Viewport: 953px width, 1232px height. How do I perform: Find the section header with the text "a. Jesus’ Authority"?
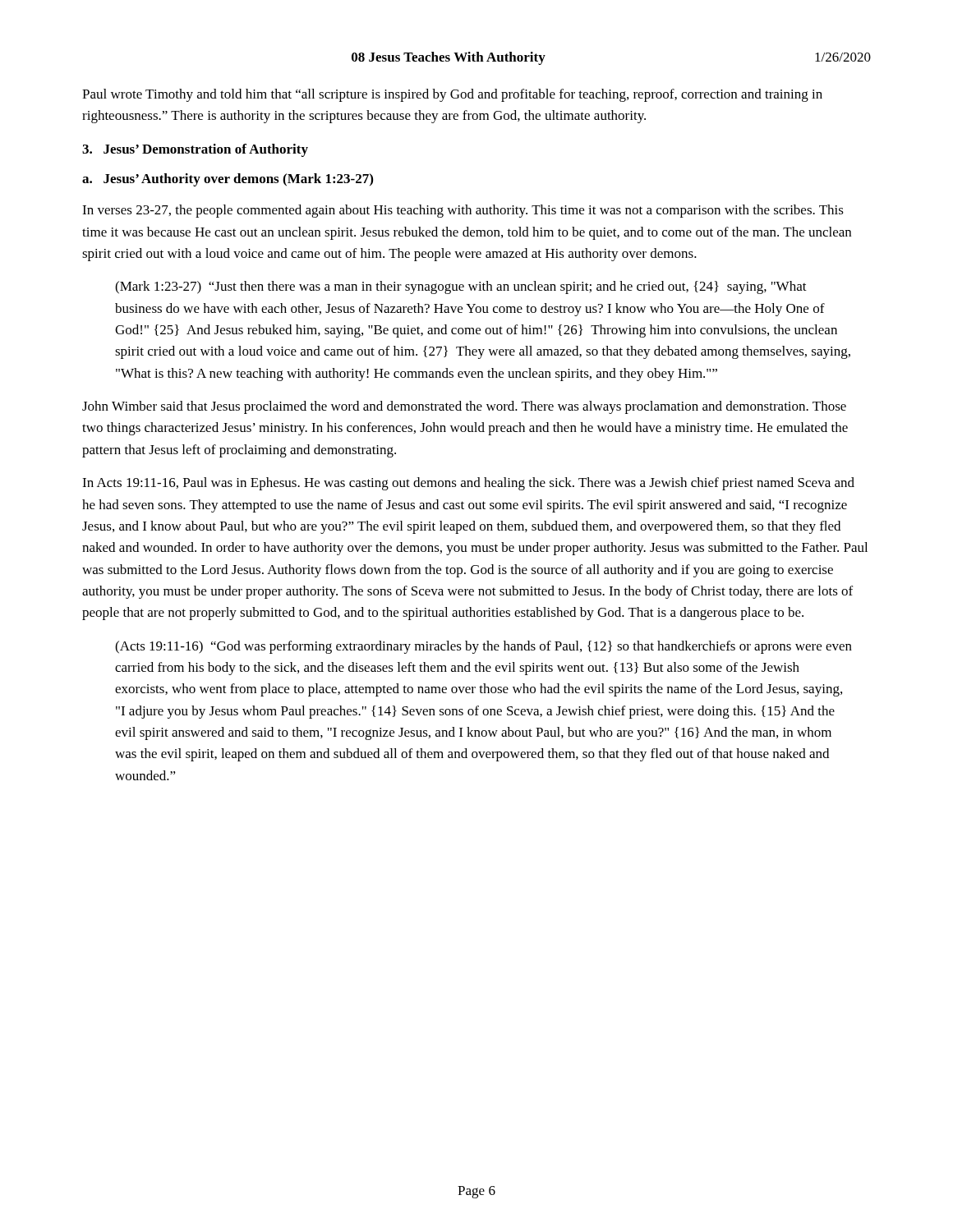coord(228,180)
